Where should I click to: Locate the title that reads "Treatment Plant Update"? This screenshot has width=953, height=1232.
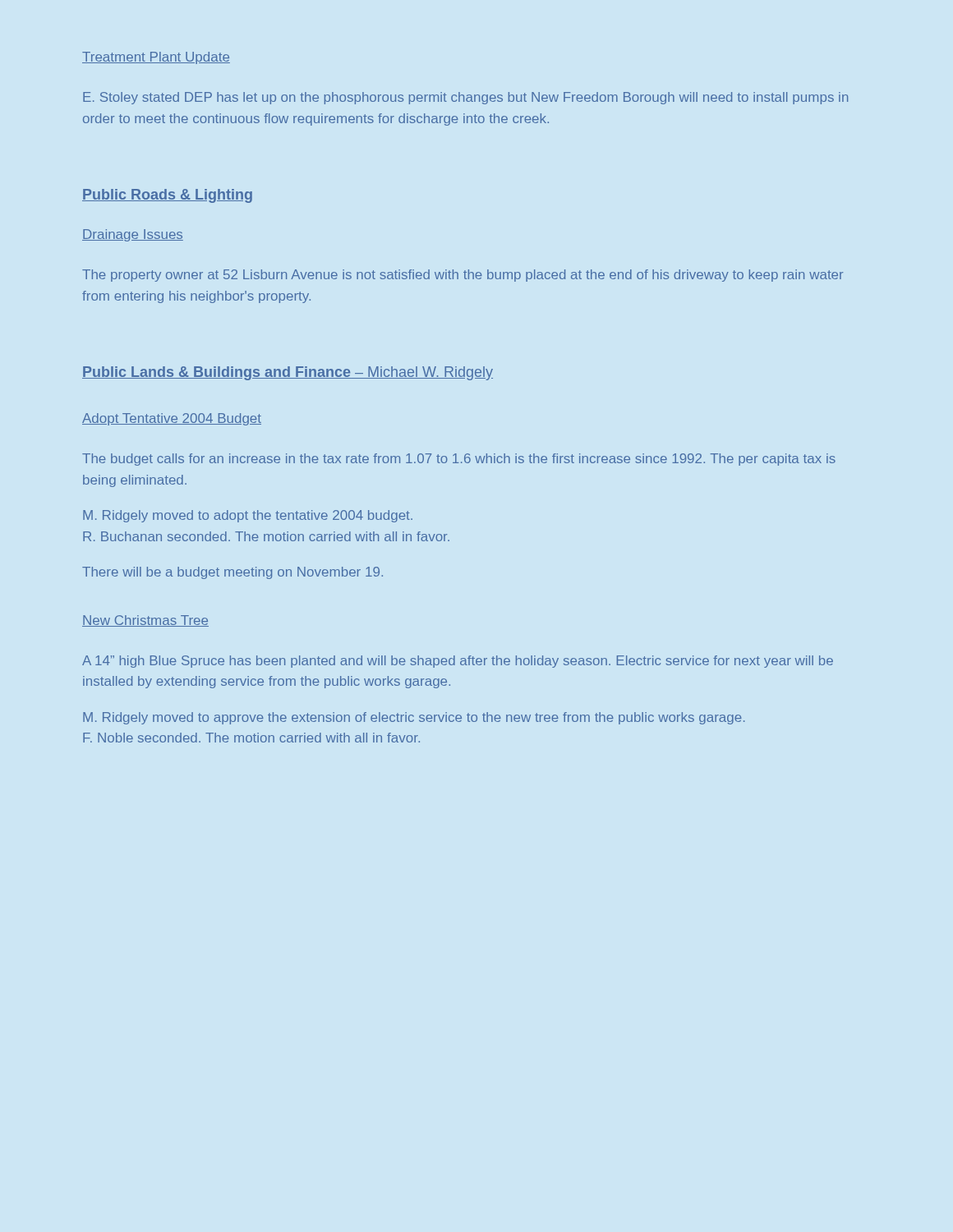tap(156, 57)
